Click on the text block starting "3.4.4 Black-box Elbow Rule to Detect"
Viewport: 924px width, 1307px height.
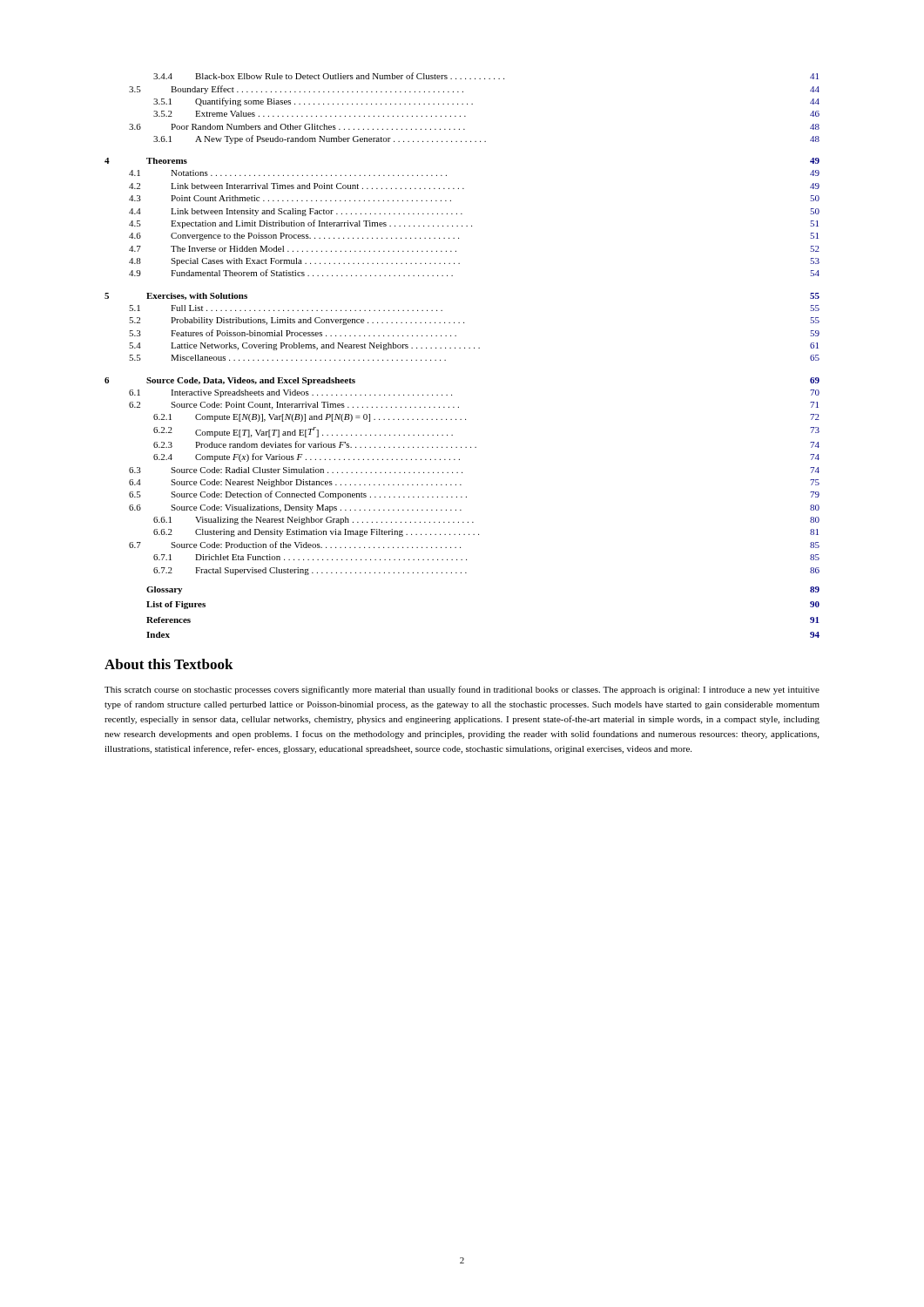462,76
